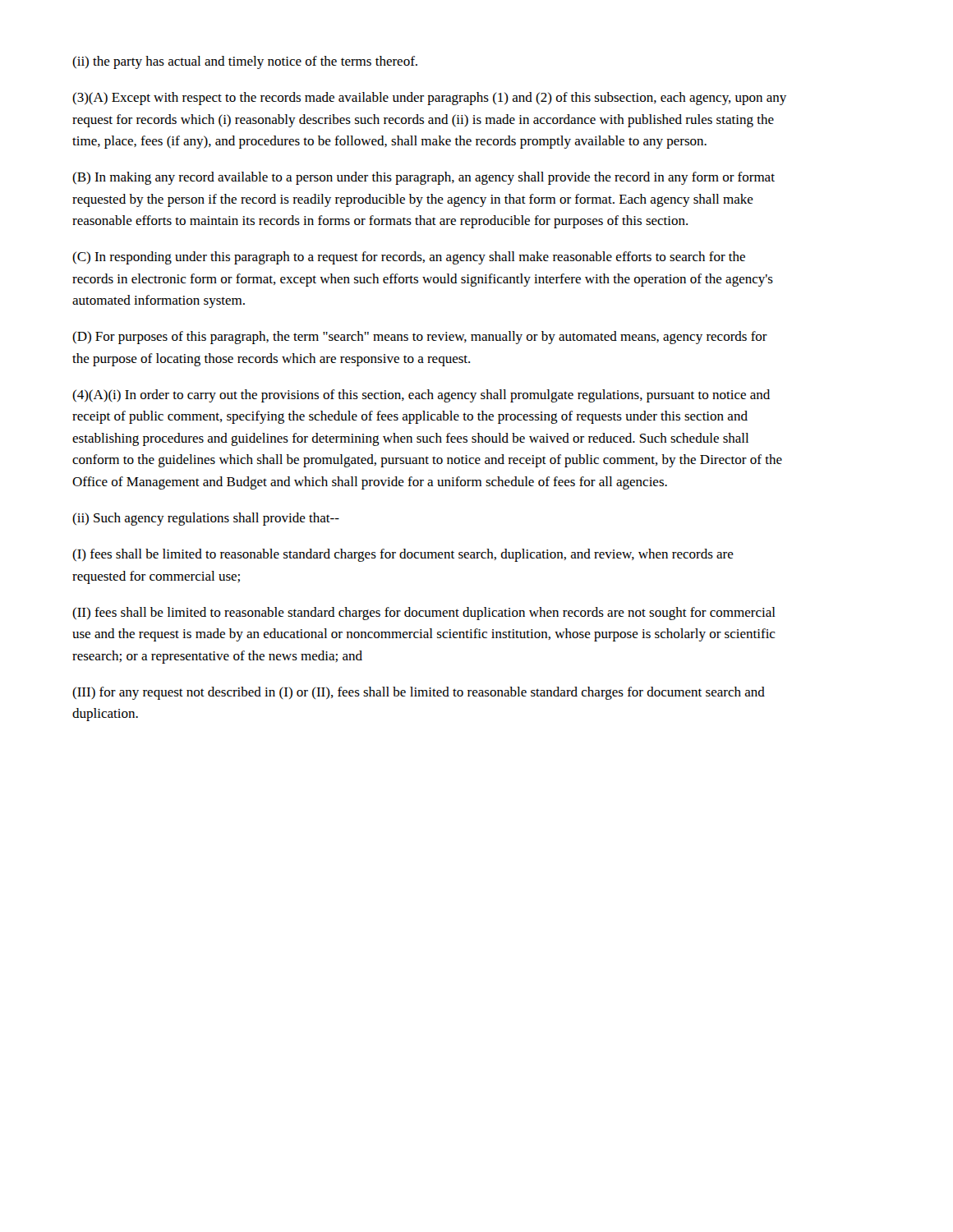Locate the element starting "(3)(A) Except with respect to the"
Viewport: 953px width, 1232px height.
point(429,119)
